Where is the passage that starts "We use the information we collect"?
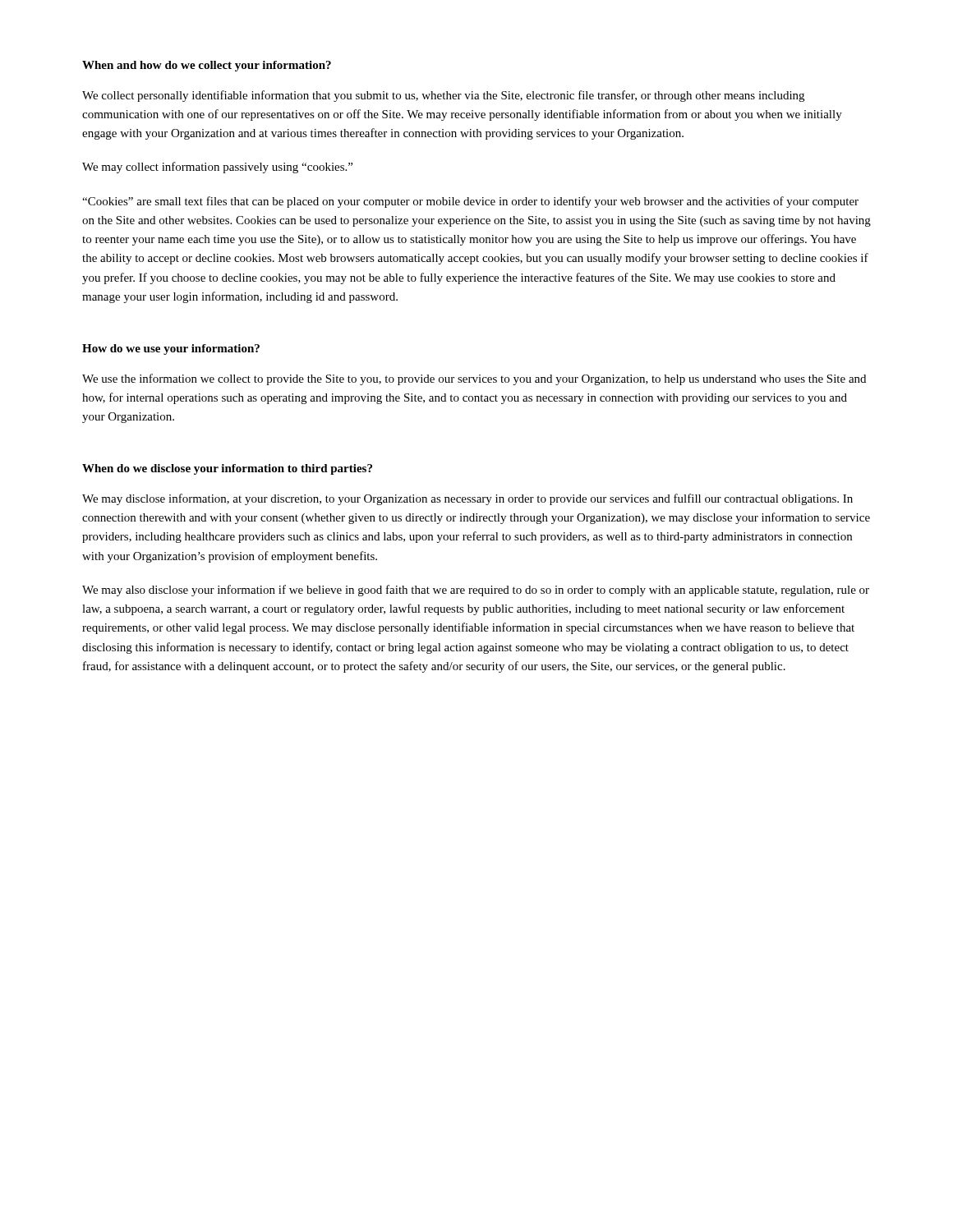This screenshot has width=953, height=1232. tap(474, 397)
